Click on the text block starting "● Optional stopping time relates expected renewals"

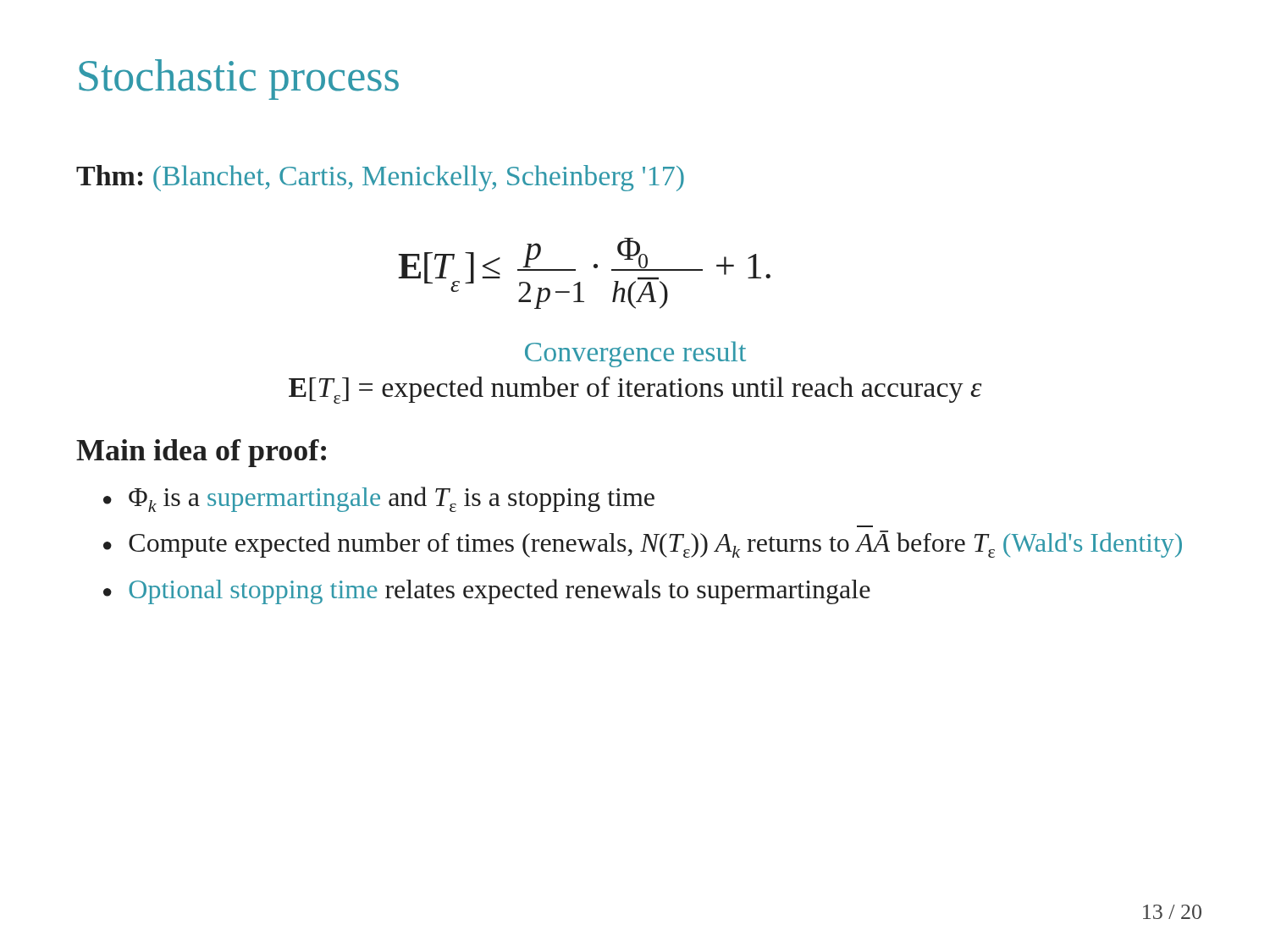486,589
